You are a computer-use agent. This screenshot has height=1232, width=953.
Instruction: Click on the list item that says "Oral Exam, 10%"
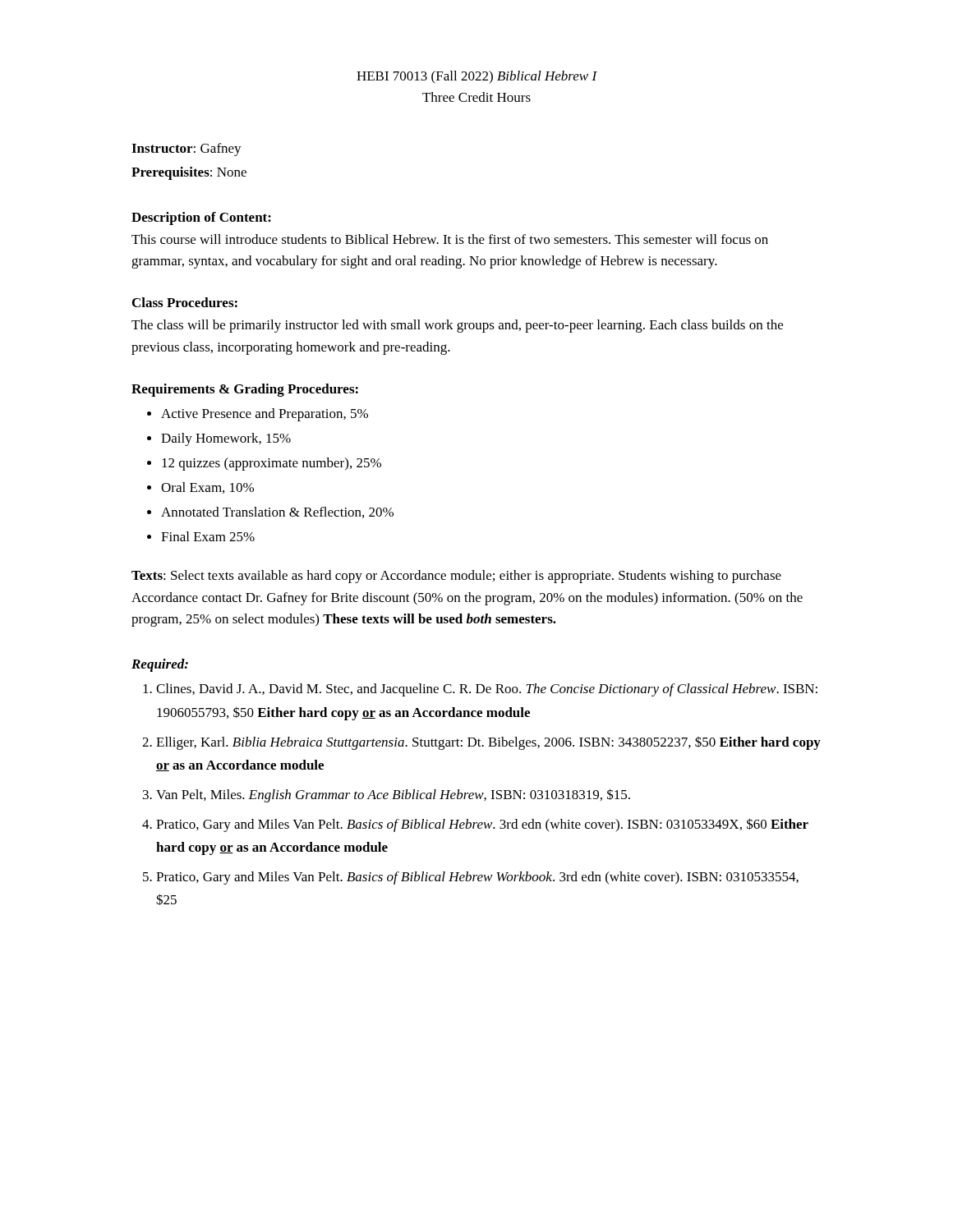pos(208,488)
